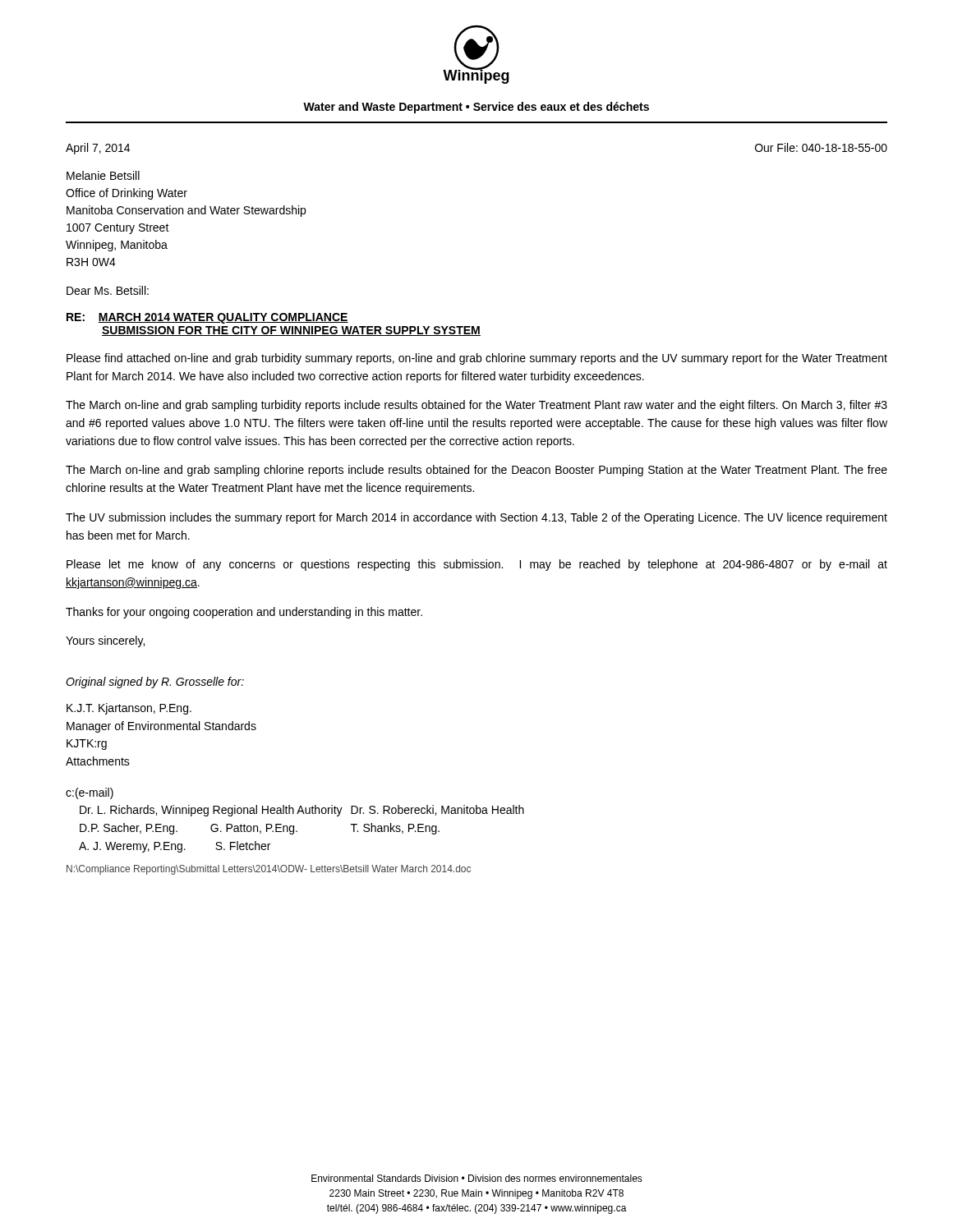Image resolution: width=953 pixels, height=1232 pixels.
Task: Locate the text block starting "Original signed by R. Grosselle for:"
Action: click(155, 682)
